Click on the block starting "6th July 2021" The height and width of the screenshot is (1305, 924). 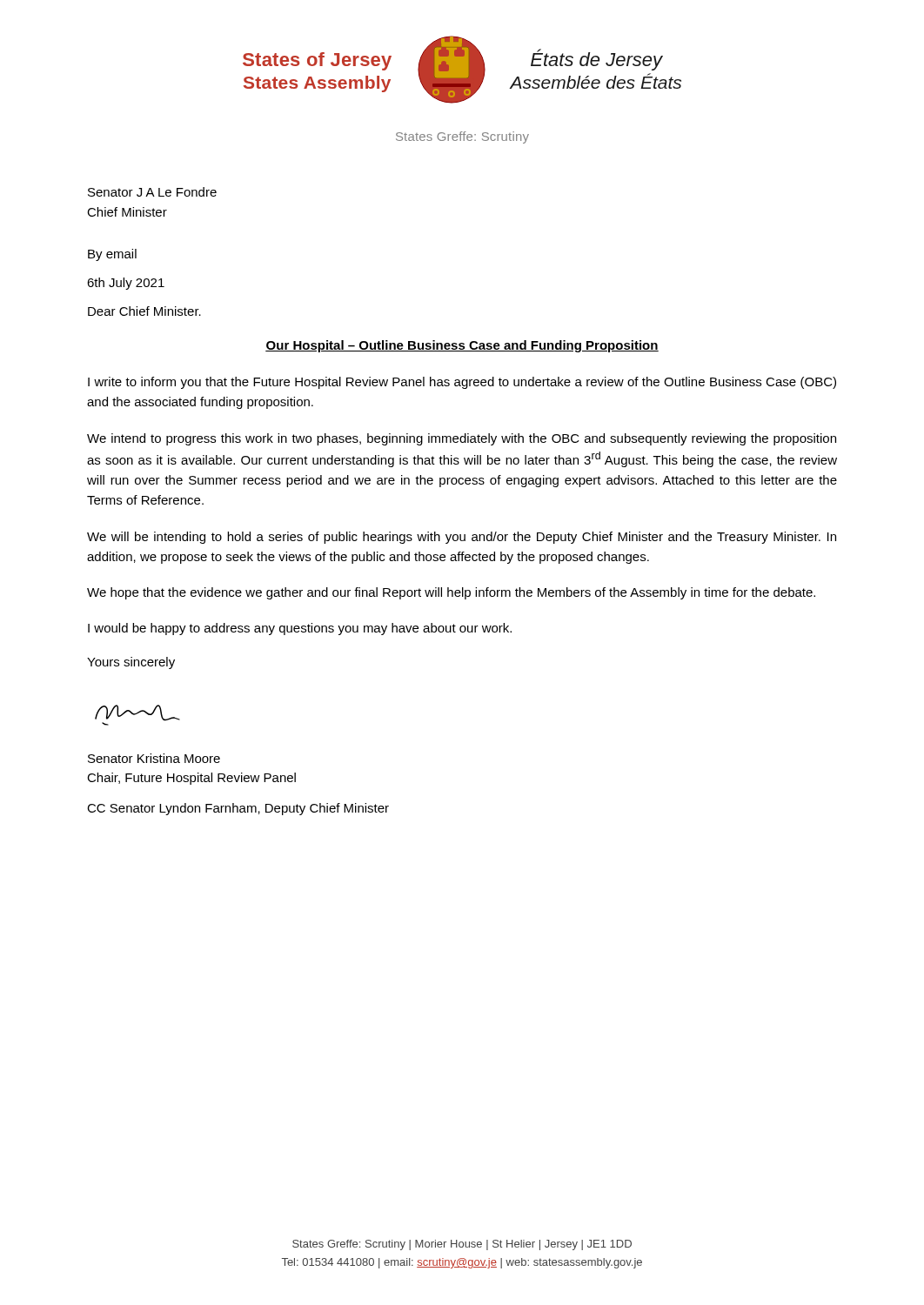(126, 282)
